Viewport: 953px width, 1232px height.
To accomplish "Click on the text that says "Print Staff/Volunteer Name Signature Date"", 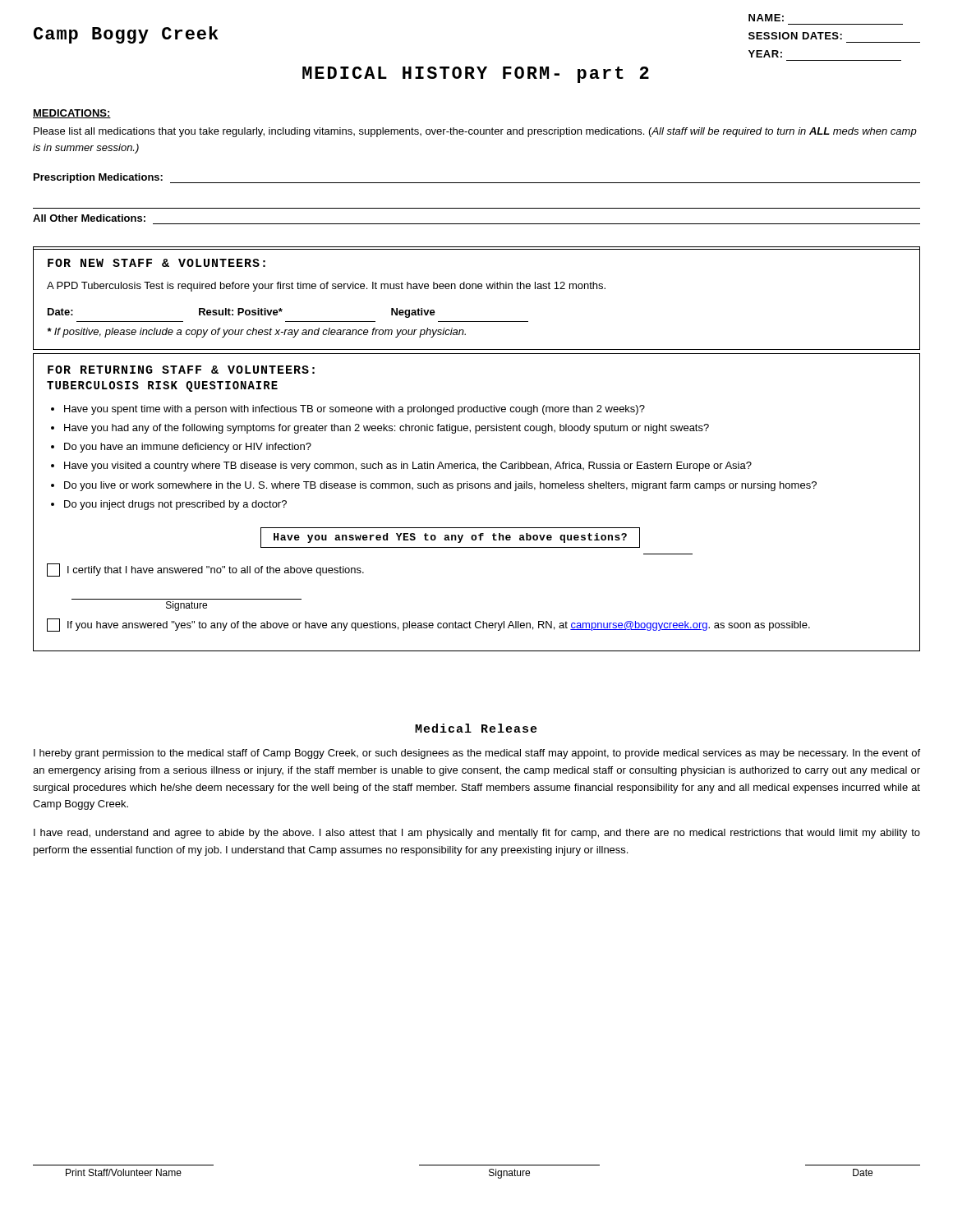I will click(476, 1164).
